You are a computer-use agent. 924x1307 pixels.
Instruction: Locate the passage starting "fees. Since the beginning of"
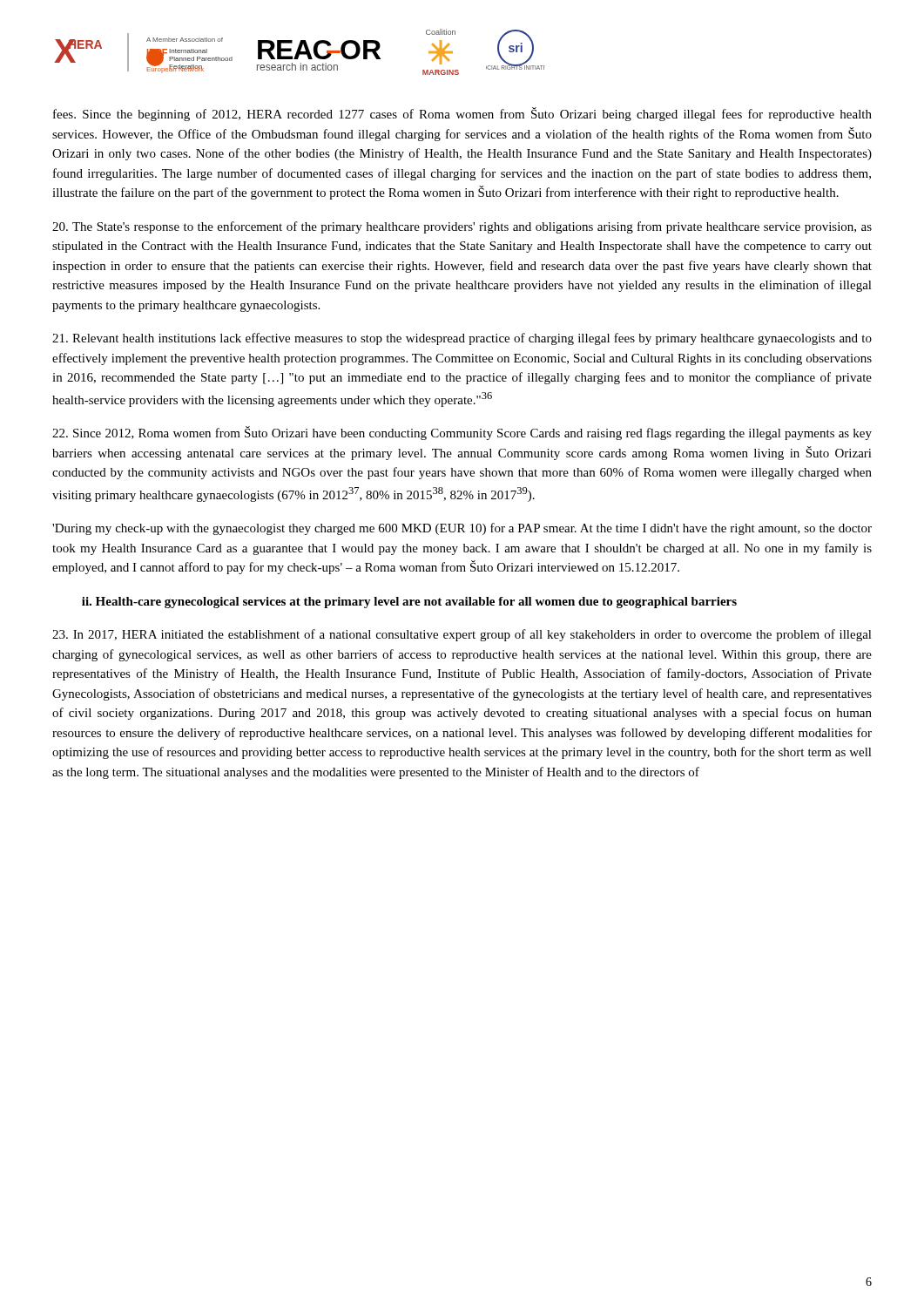coord(462,153)
